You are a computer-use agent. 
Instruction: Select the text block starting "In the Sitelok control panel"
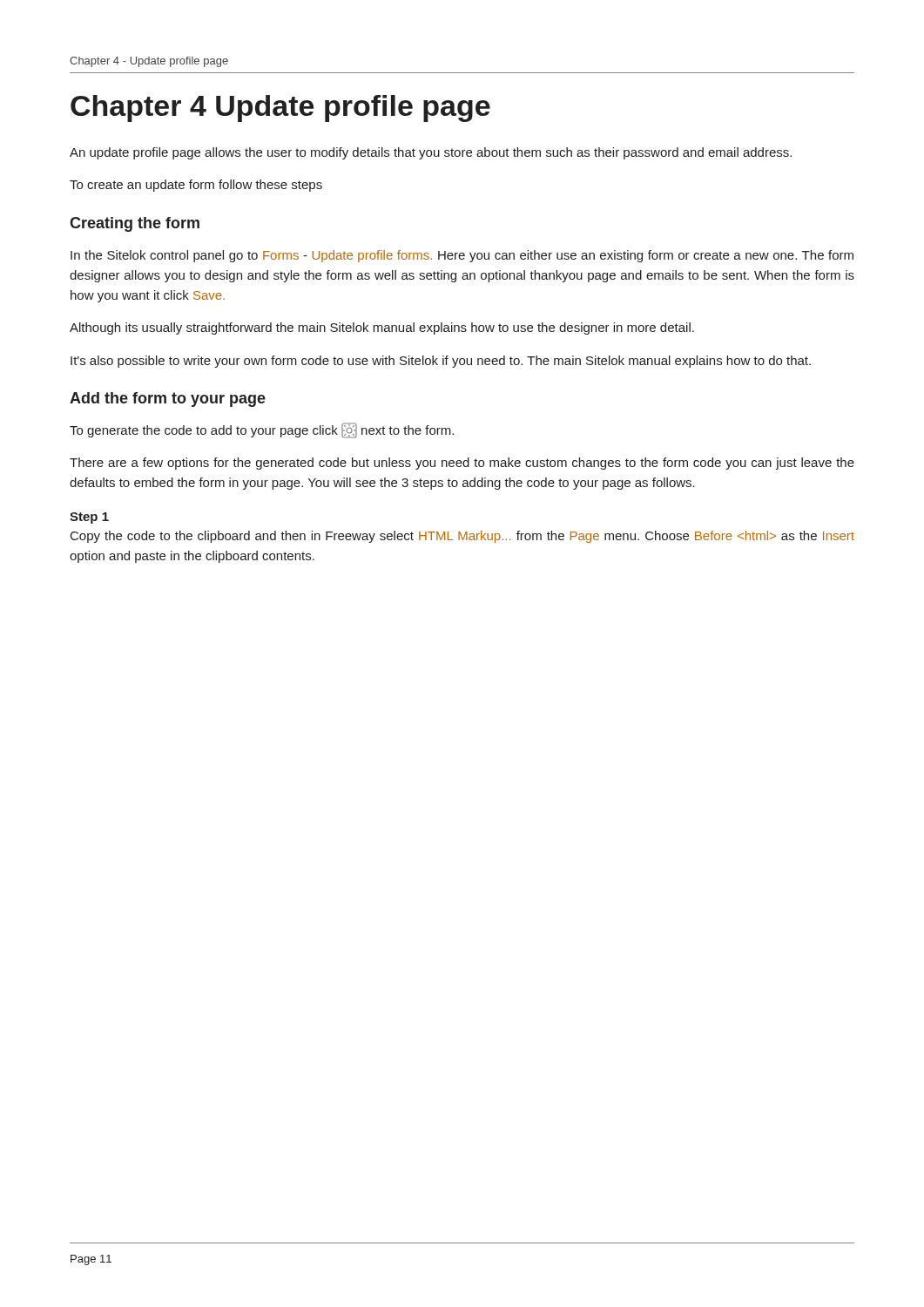pyautogui.click(x=462, y=275)
